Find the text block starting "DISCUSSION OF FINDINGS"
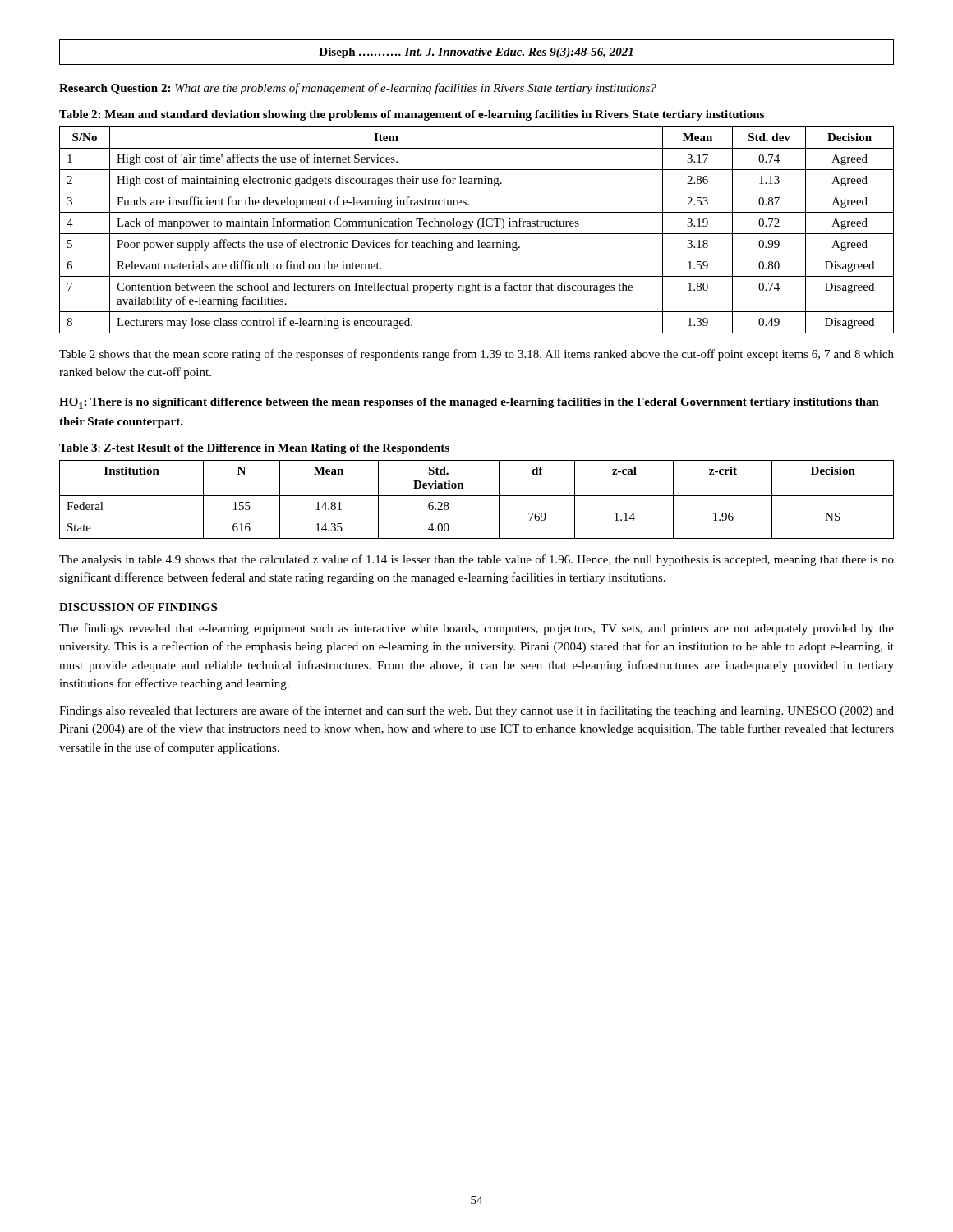 138,607
